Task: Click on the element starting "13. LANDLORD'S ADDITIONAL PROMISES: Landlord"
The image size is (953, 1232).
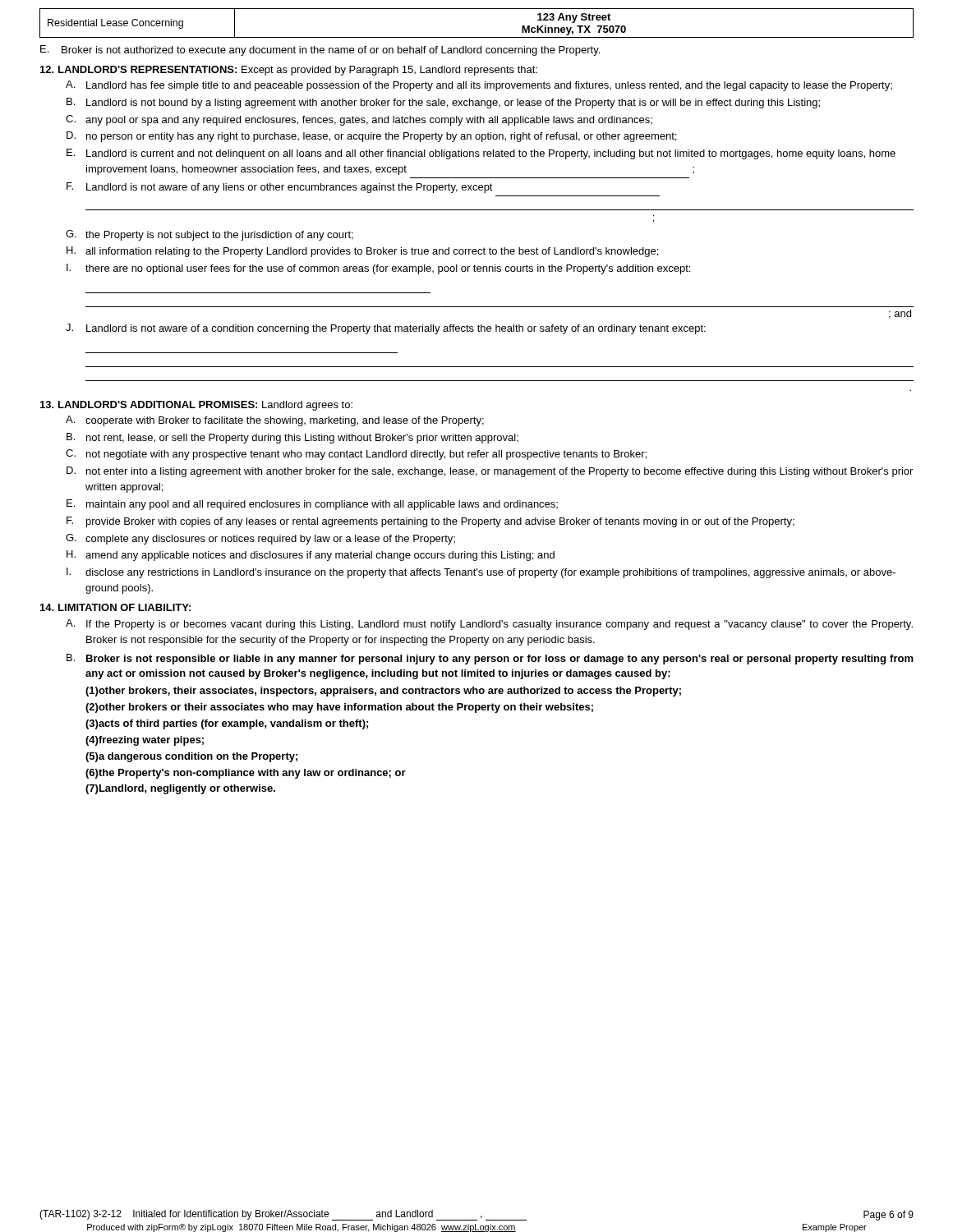Action: pyautogui.click(x=196, y=404)
